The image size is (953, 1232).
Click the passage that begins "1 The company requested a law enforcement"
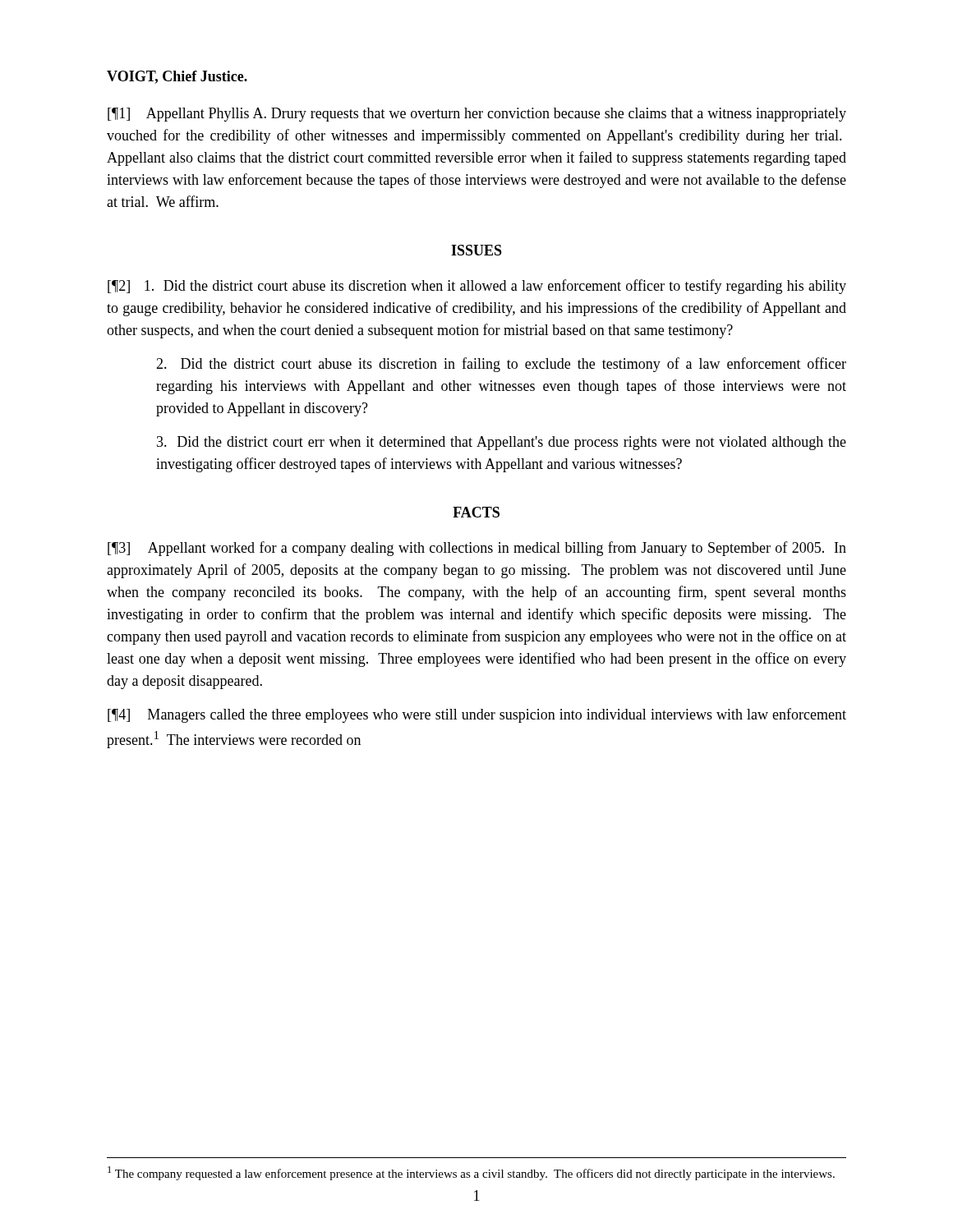coord(471,1172)
